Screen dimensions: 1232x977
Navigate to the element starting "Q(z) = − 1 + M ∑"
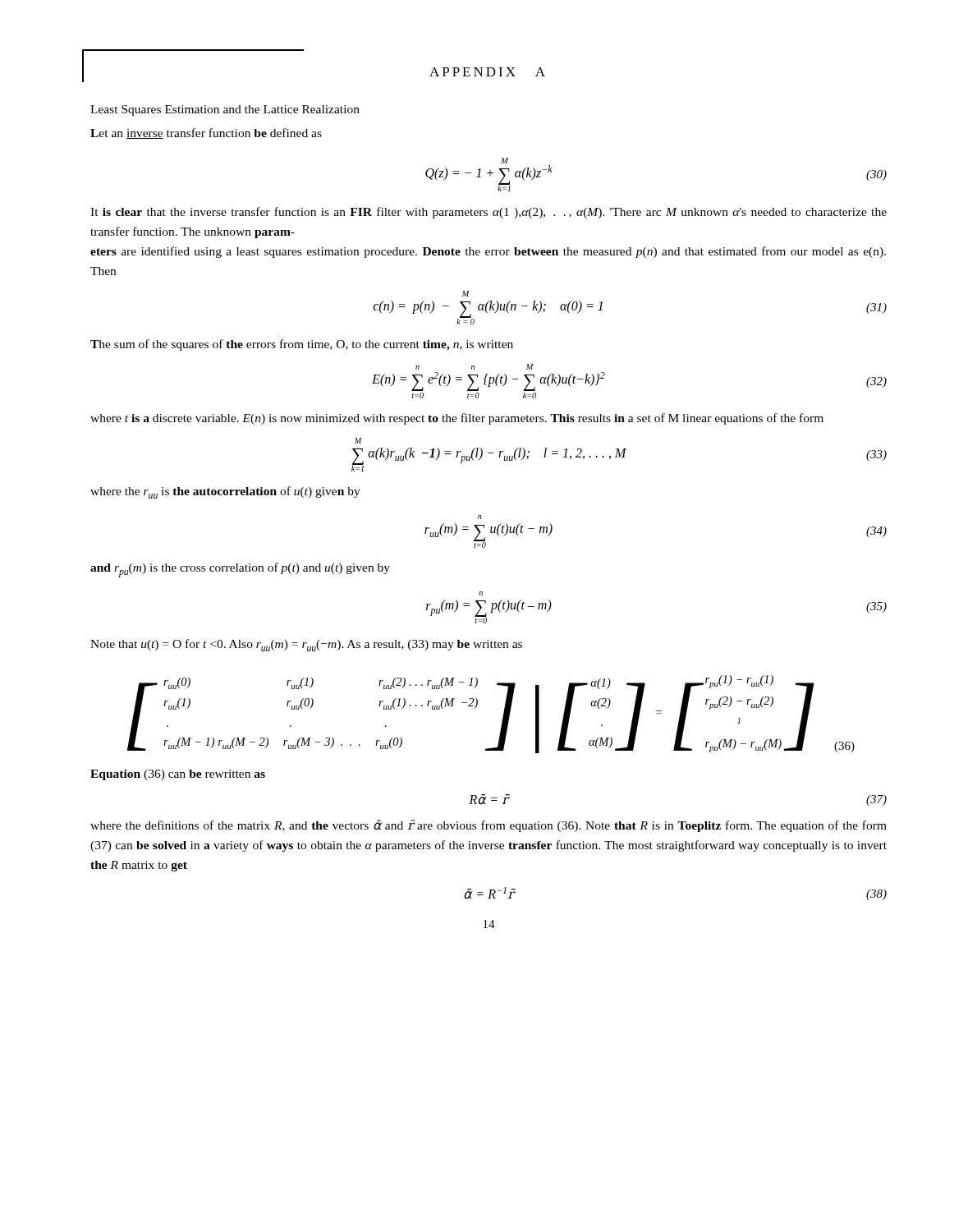(488, 175)
